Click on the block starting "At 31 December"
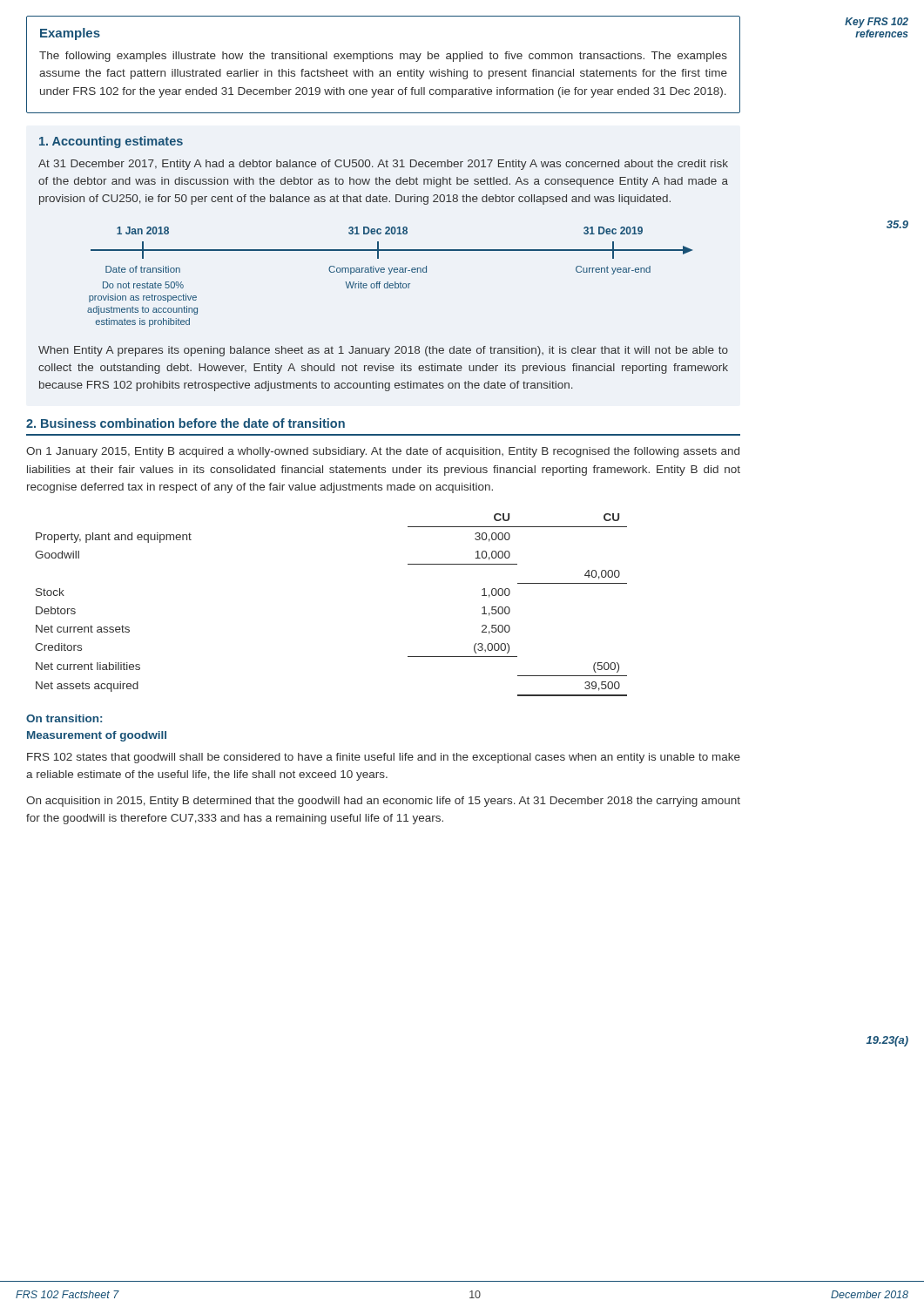This screenshot has width=924, height=1307. tap(383, 181)
